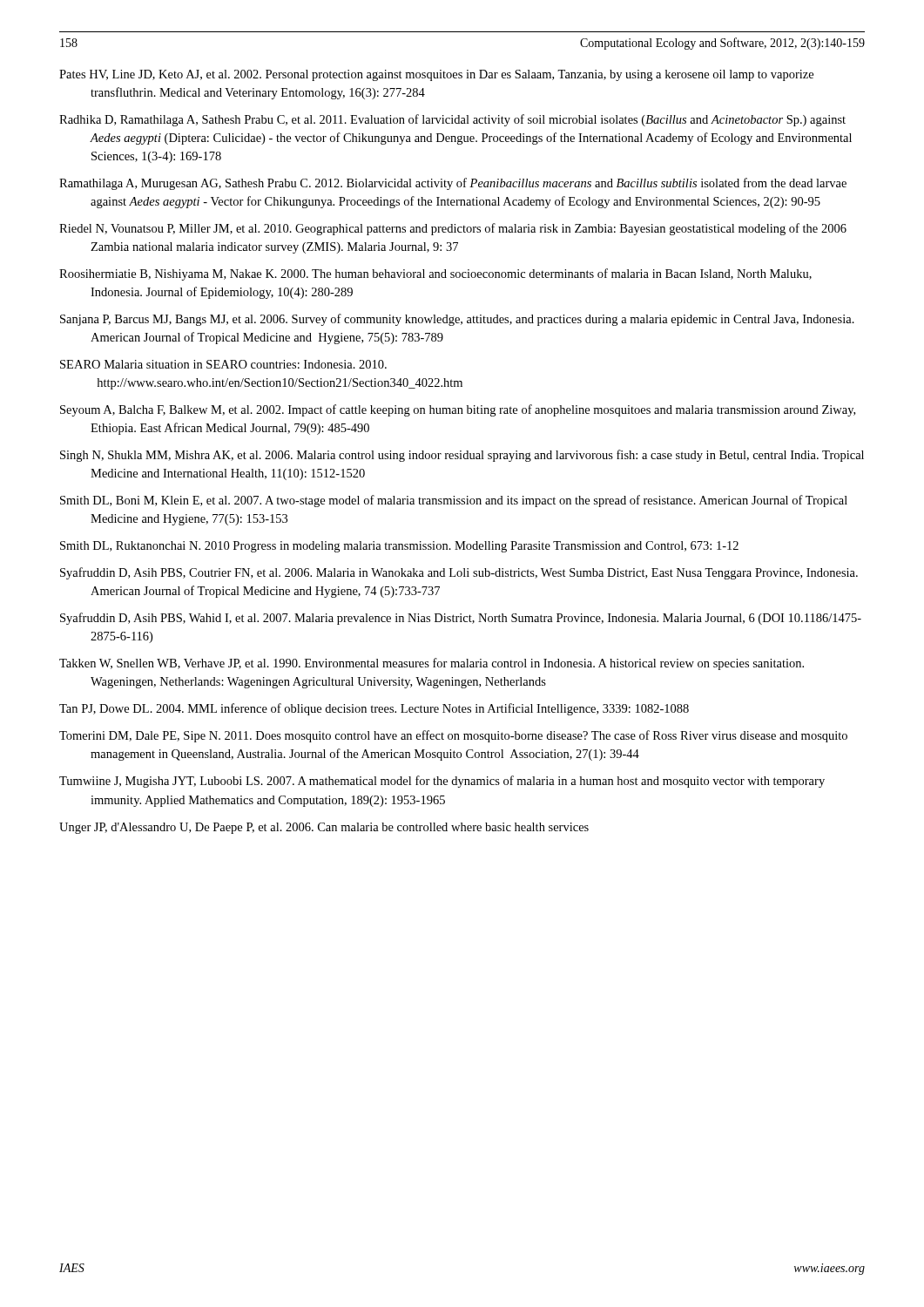This screenshot has width=924, height=1307.
Task: Click on the passage starting "Takken W, Snellen WB, Verhave"
Action: click(432, 673)
